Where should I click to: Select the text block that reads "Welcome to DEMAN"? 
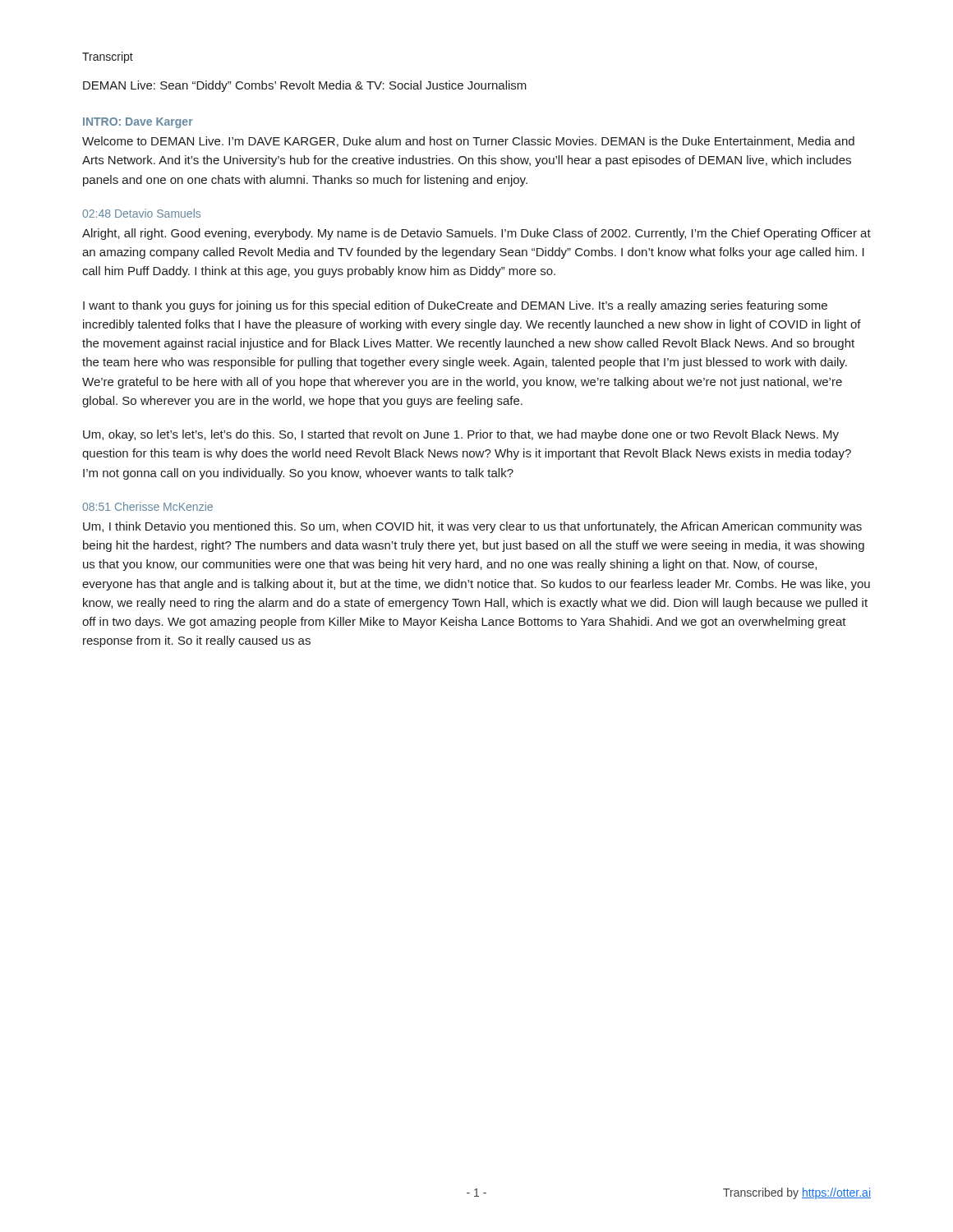(476, 160)
